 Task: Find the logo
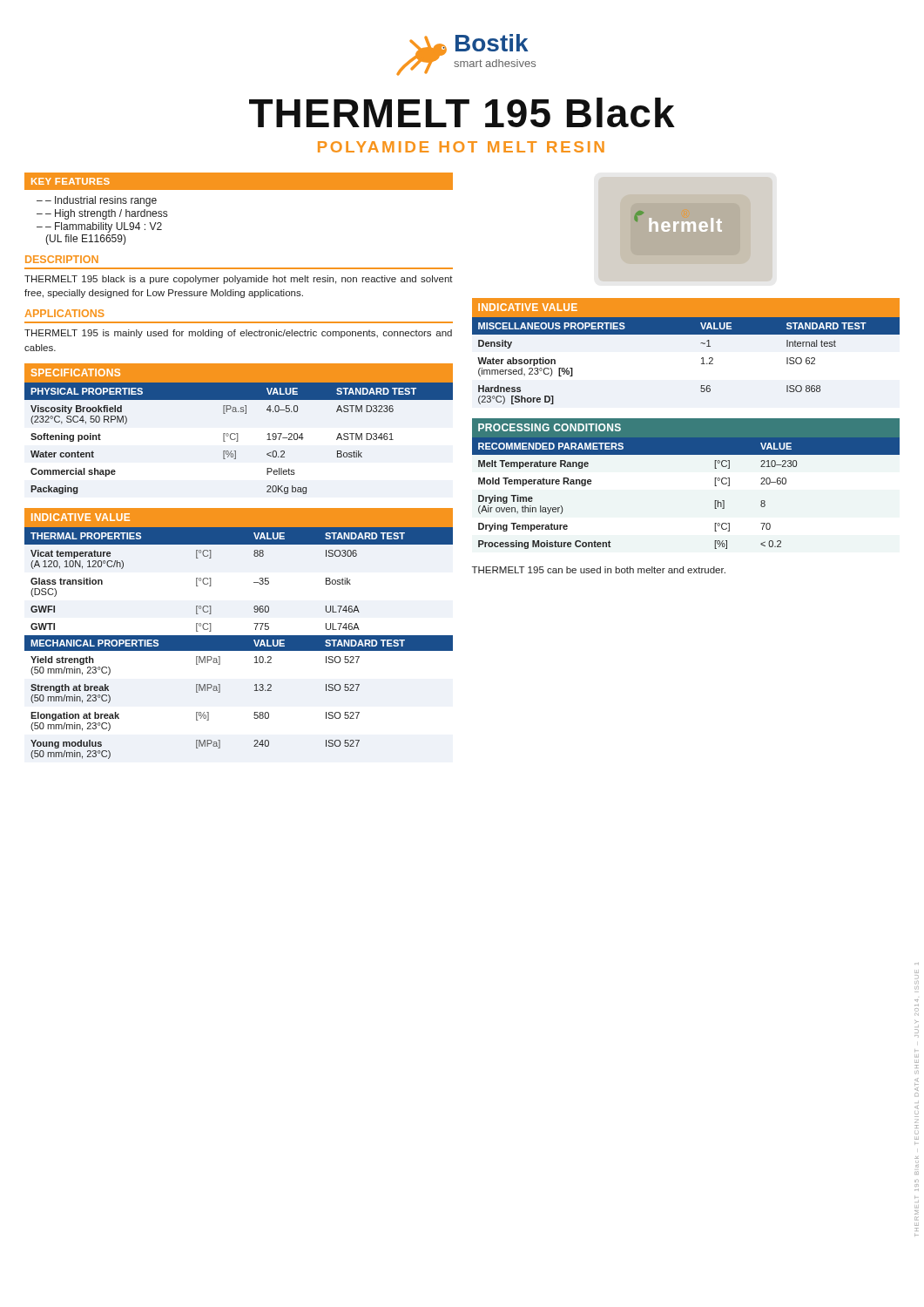(x=462, y=46)
